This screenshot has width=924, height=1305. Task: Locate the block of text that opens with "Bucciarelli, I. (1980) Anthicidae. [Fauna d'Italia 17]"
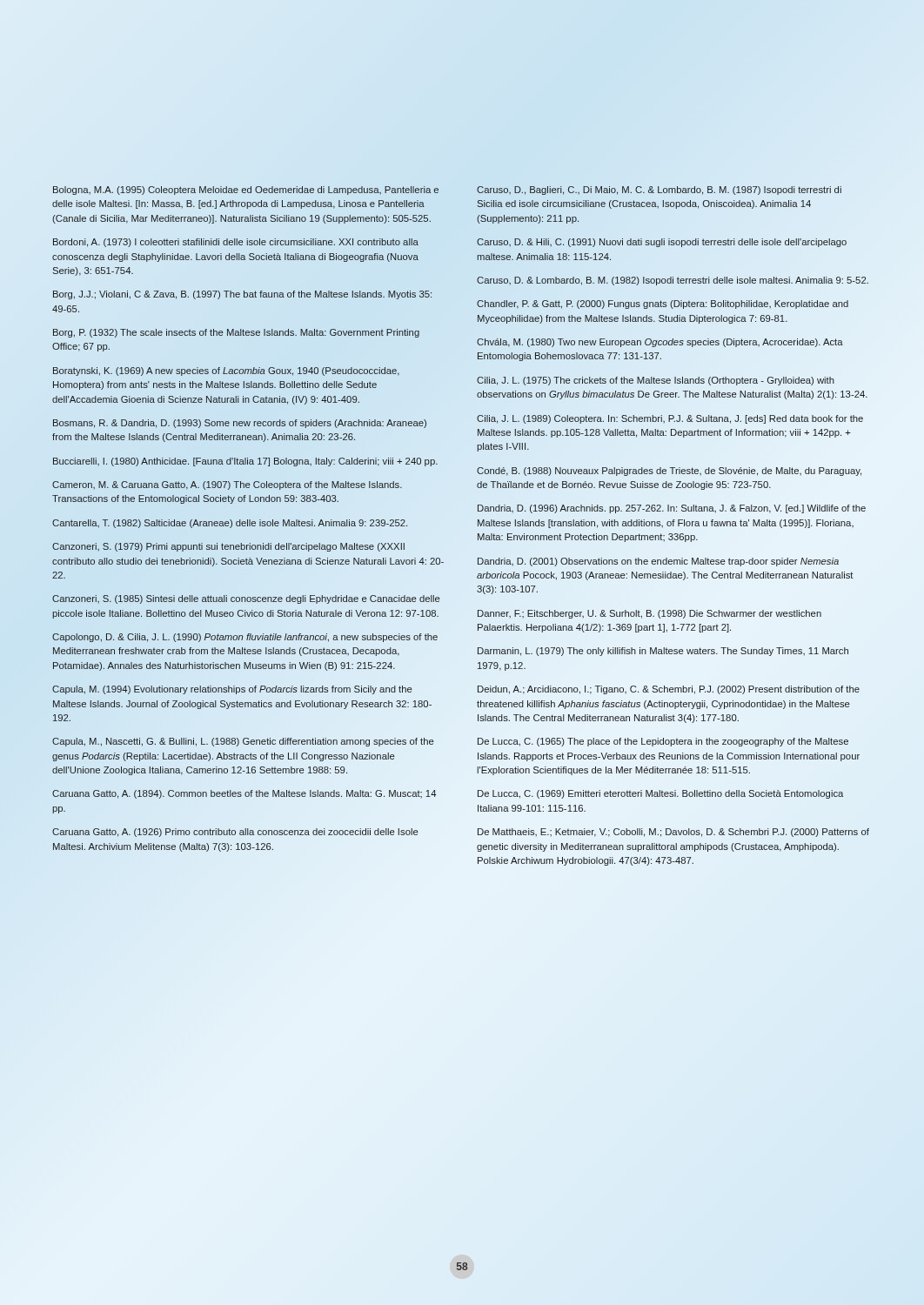tap(245, 461)
